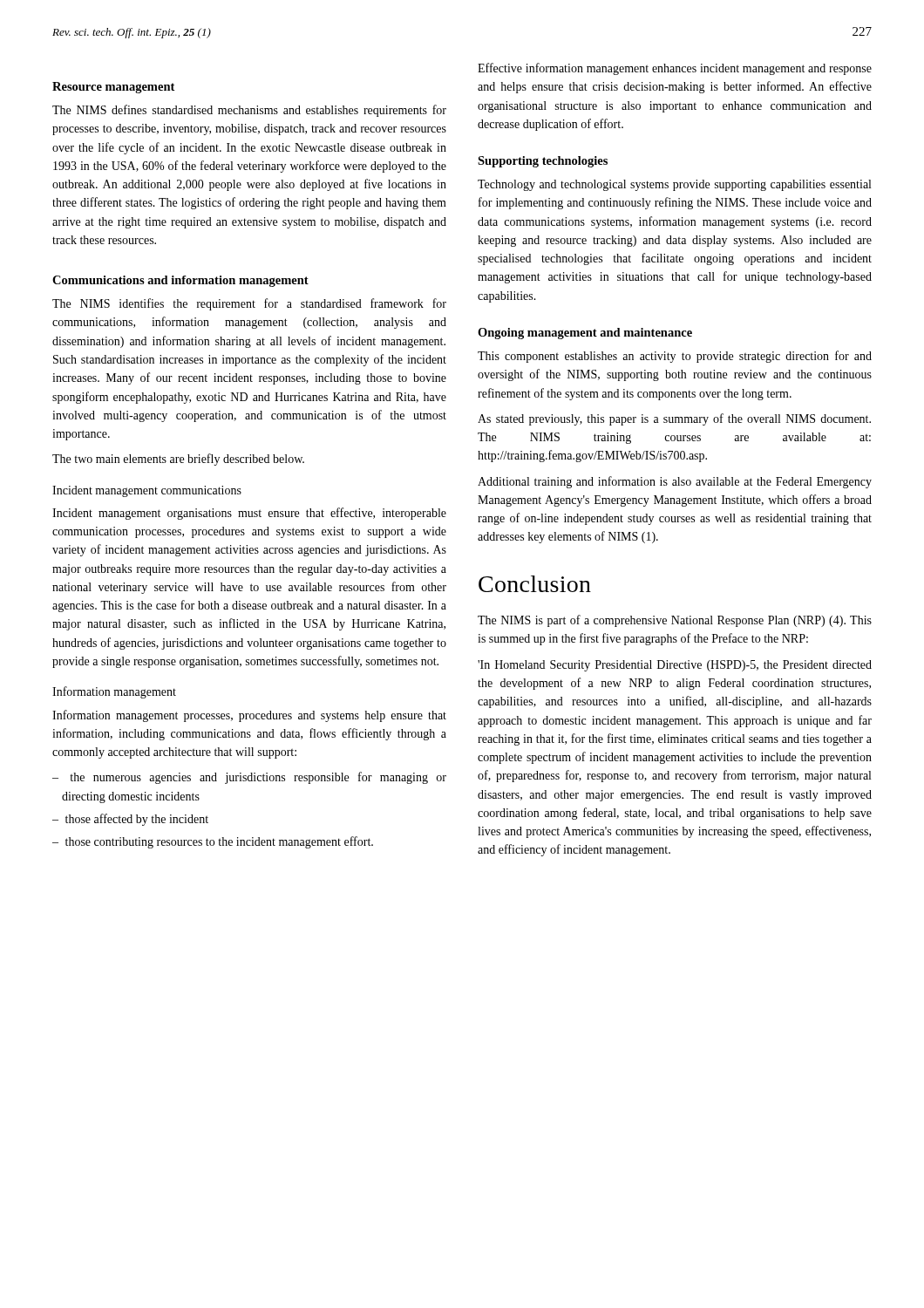Find the text block with the text "As stated previously, this paper is a"
924x1308 pixels.
tap(675, 437)
